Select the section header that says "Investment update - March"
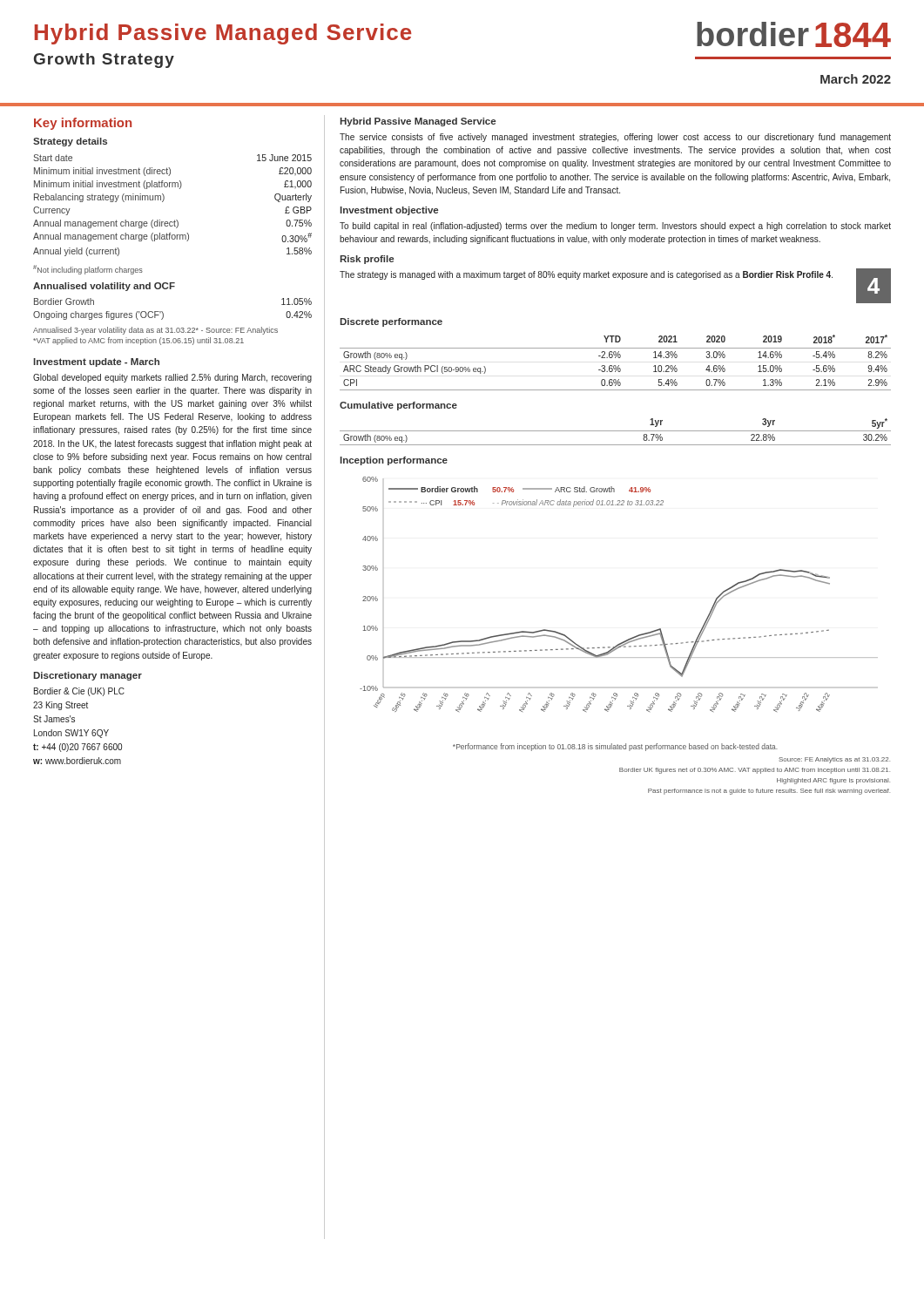Viewport: 924px width, 1307px height. tap(97, 361)
